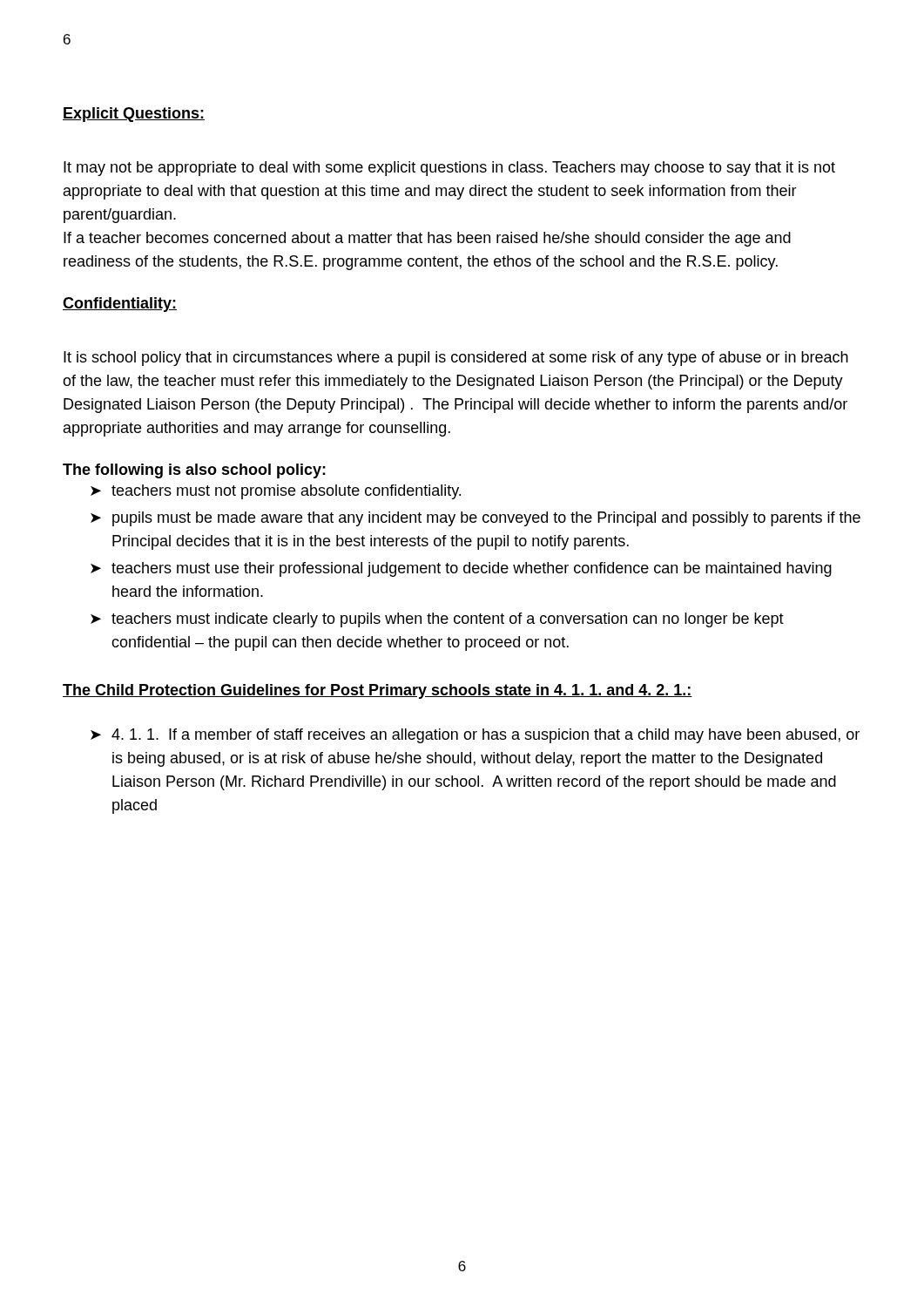This screenshot has width=924, height=1307.
Task: Locate the list item that says "➤ 4. 1. 1. If a member"
Action: click(x=475, y=770)
